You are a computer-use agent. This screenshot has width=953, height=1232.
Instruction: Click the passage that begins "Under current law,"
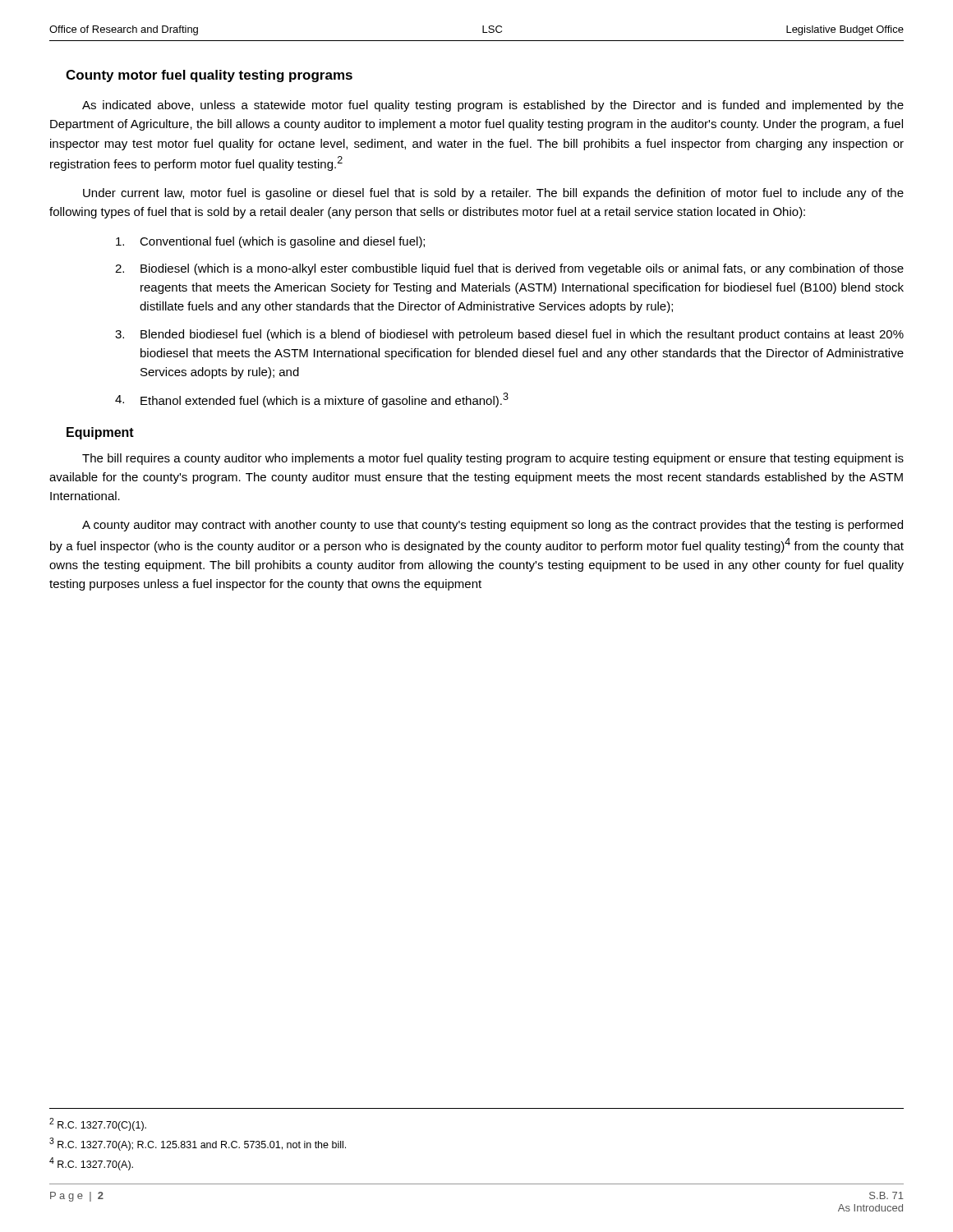[x=476, y=202]
